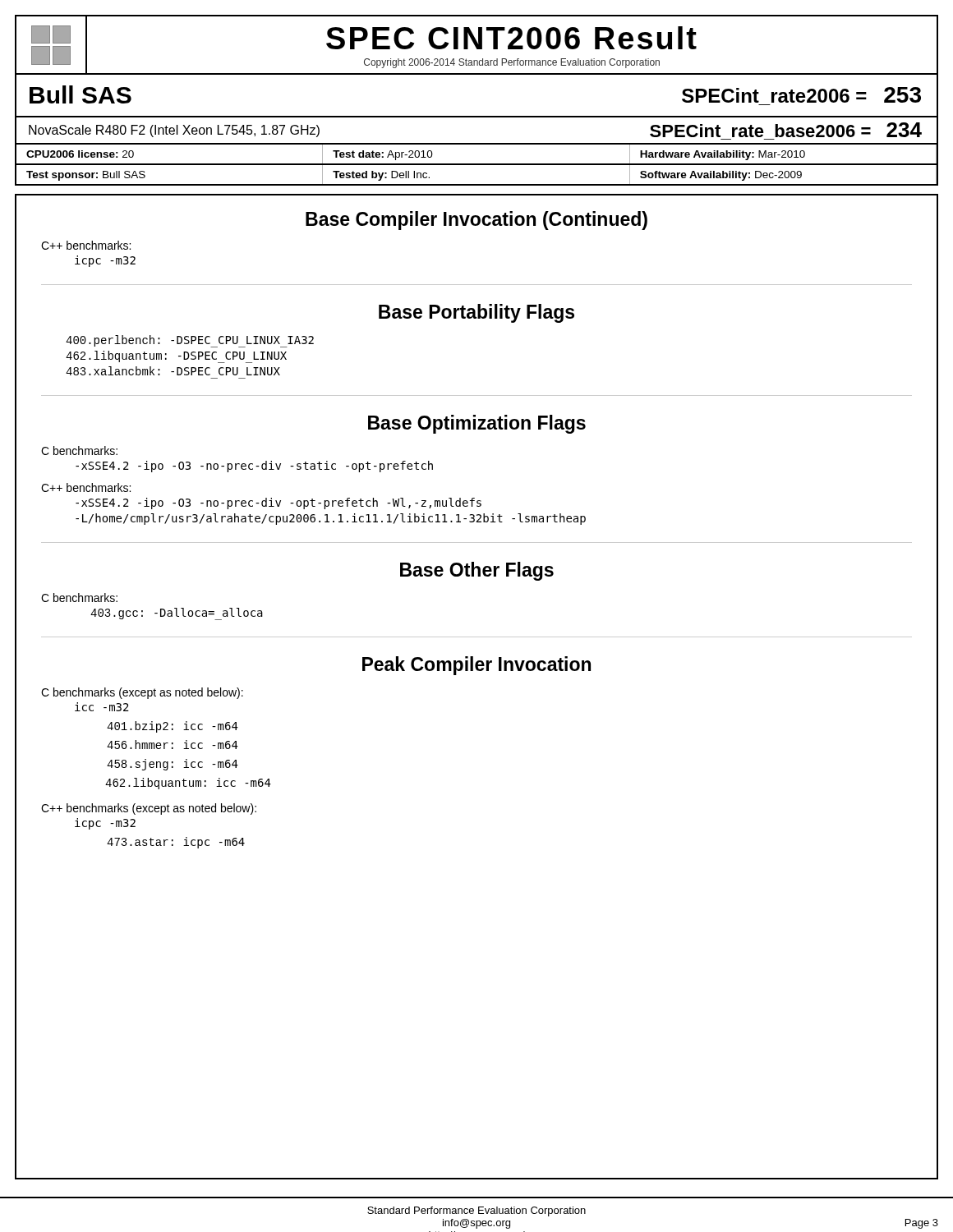
Task: Locate the block starting "SPECint_rate_base2006 = 234"
Action: click(x=786, y=130)
